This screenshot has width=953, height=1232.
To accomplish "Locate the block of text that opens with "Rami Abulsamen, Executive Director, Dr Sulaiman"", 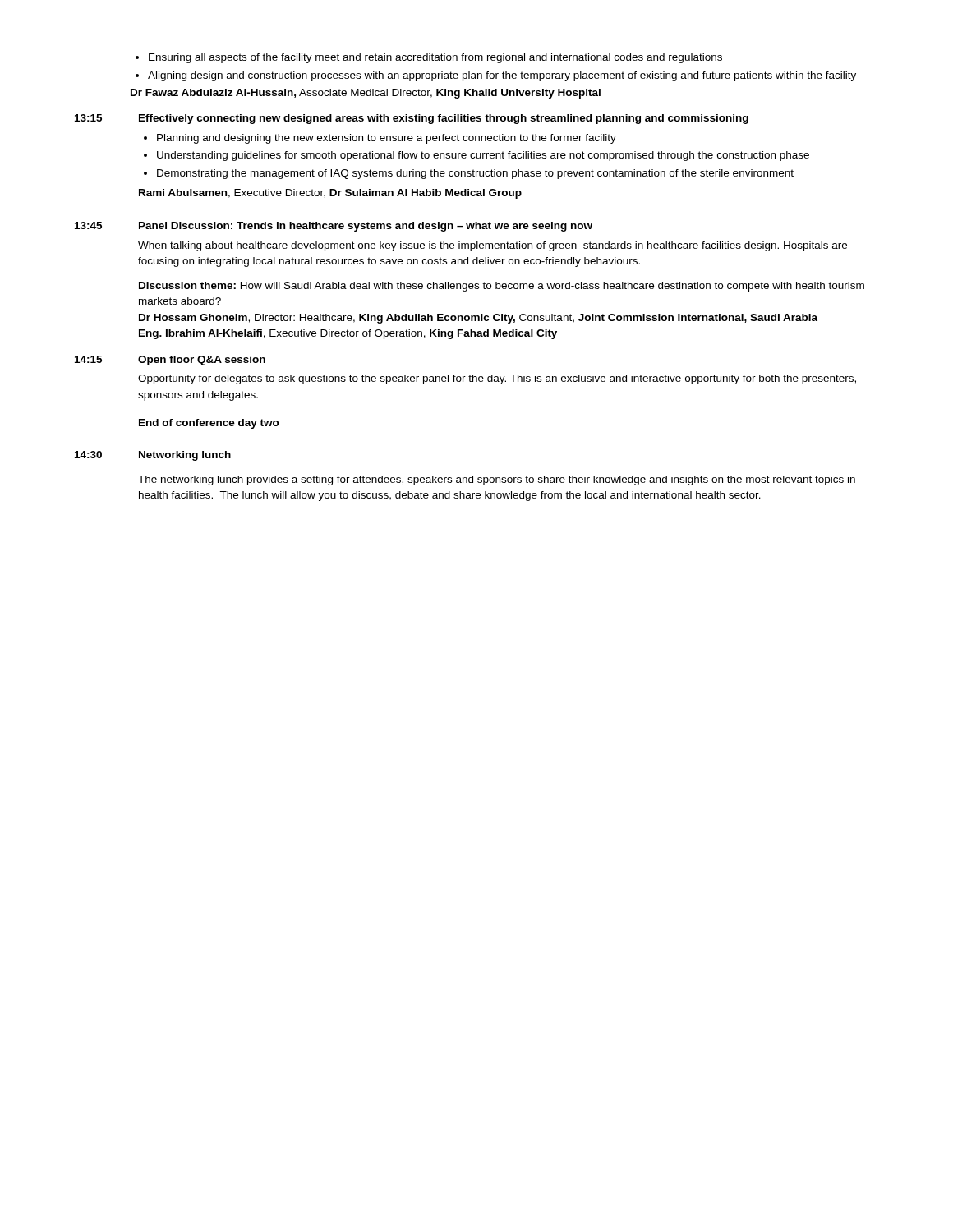I will (330, 193).
